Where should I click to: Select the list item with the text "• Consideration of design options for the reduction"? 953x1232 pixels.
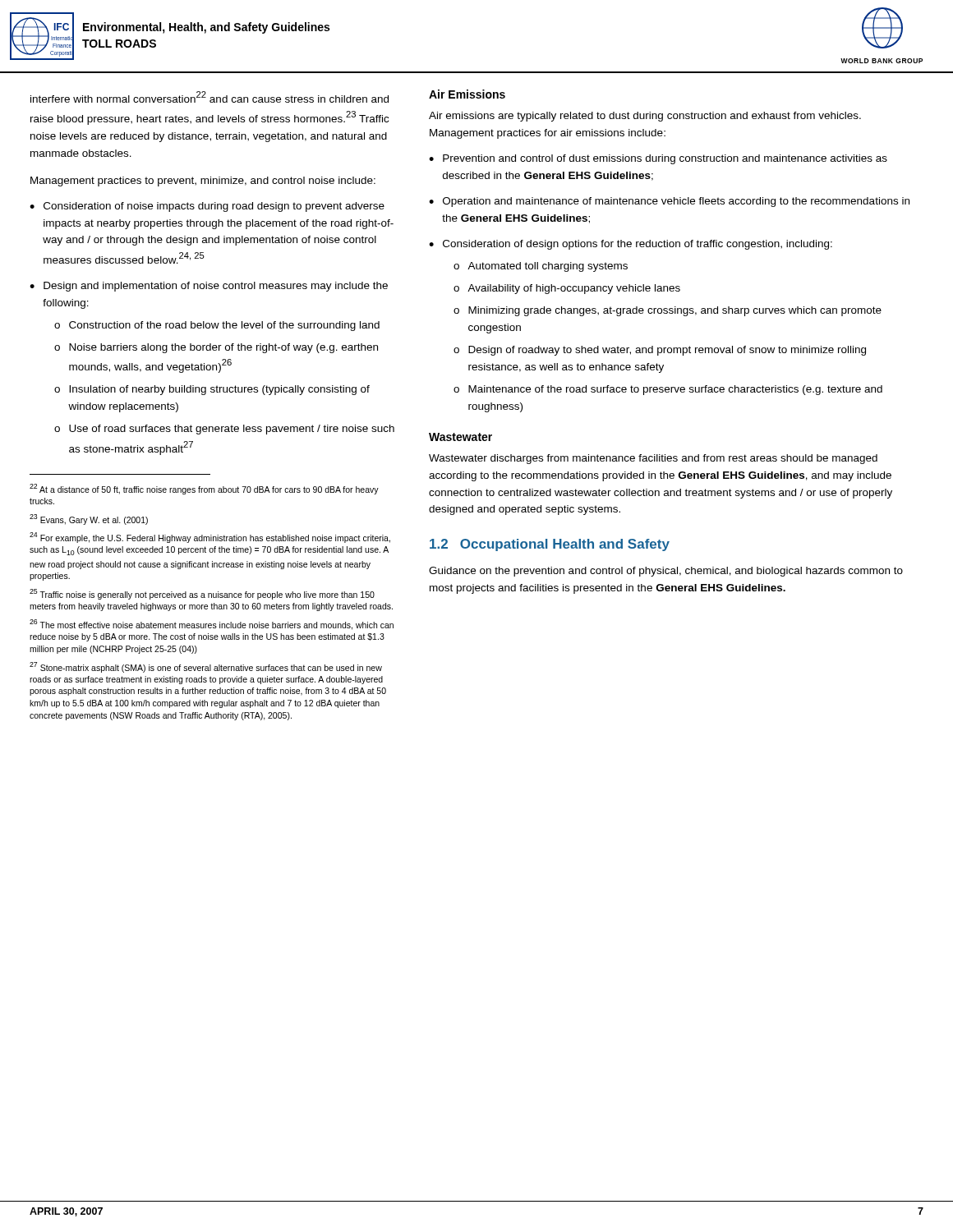(631, 244)
